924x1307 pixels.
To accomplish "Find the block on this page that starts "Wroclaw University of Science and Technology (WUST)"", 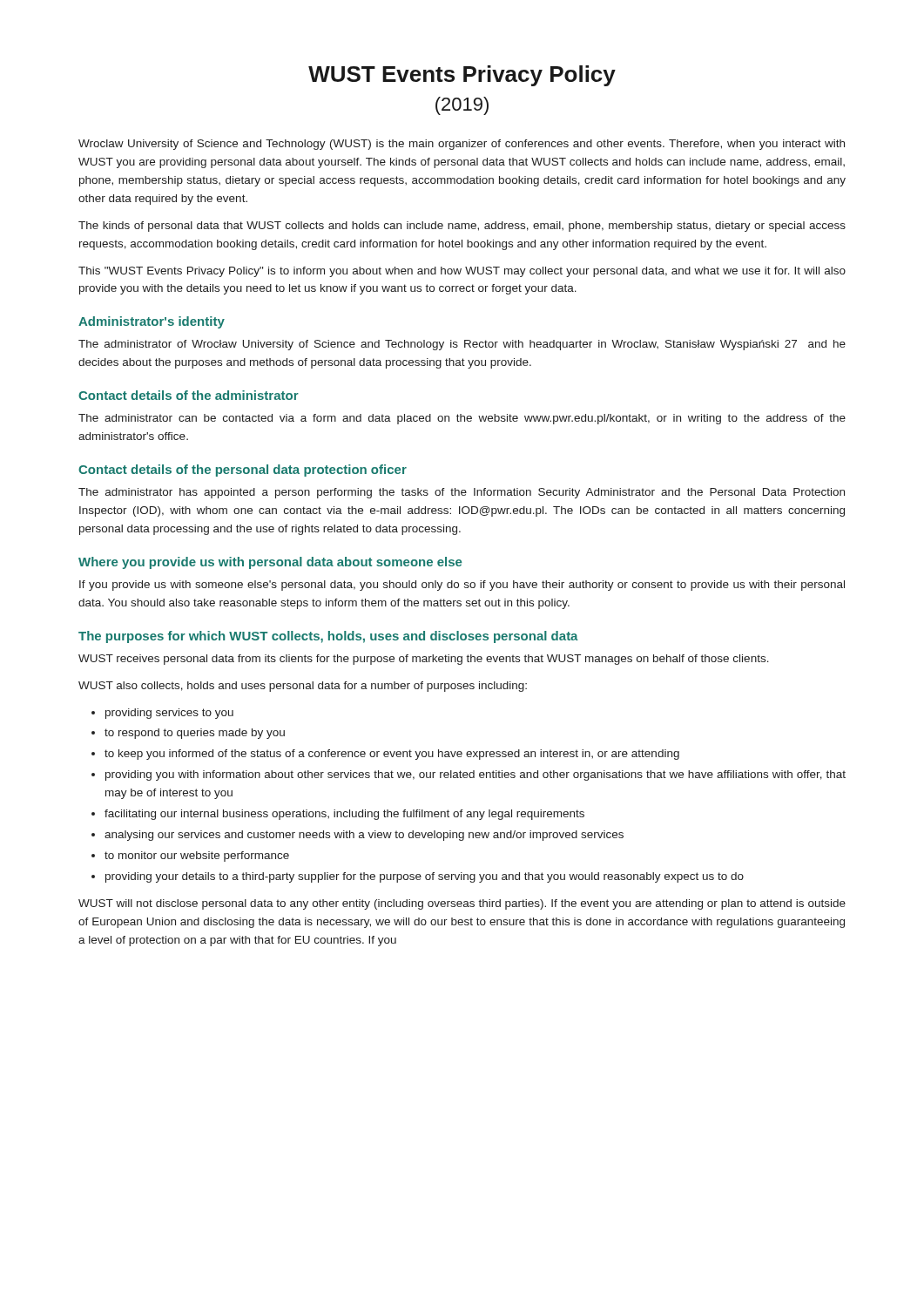I will tap(462, 171).
